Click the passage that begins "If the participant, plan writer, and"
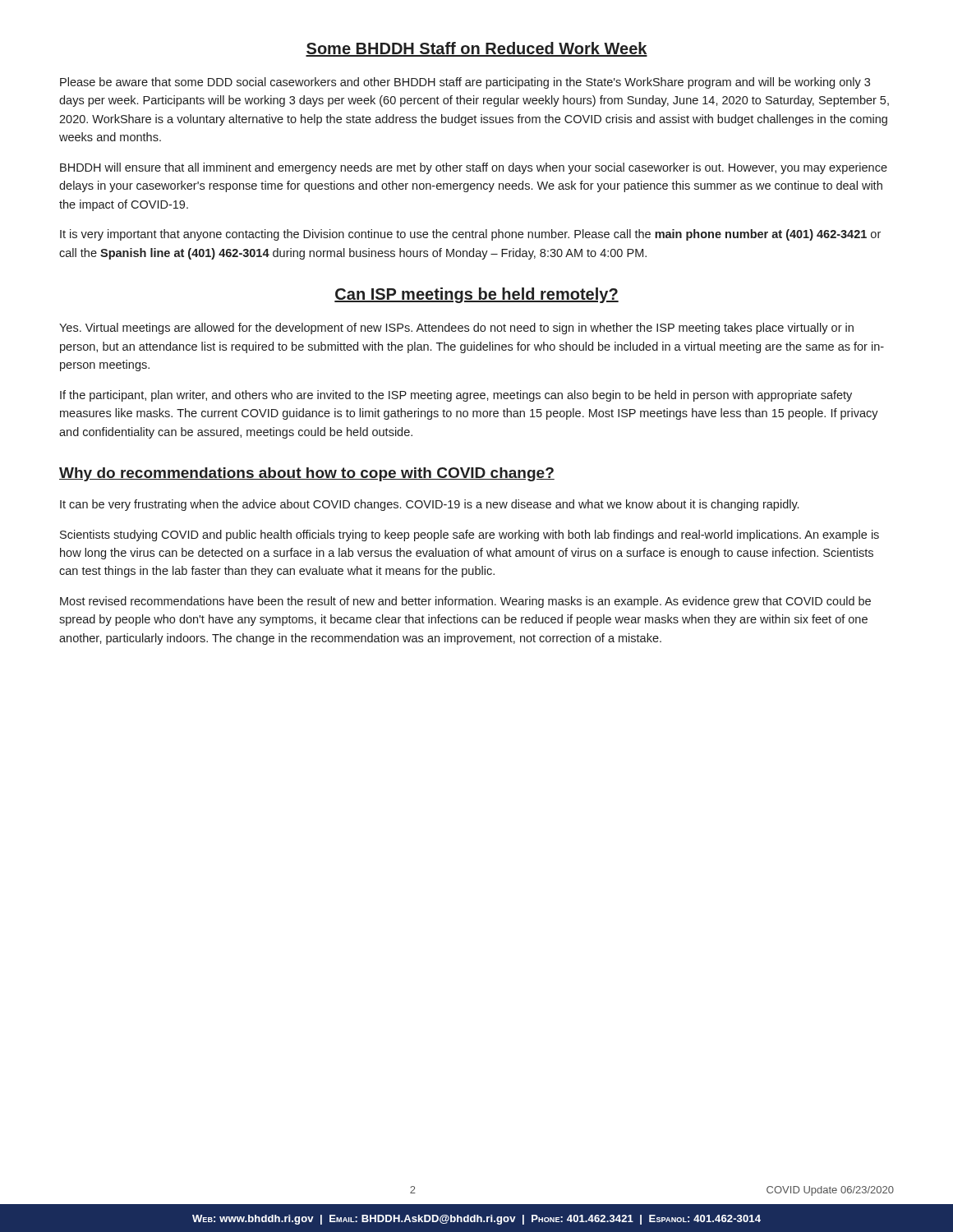953x1232 pixels. [468, 413]
